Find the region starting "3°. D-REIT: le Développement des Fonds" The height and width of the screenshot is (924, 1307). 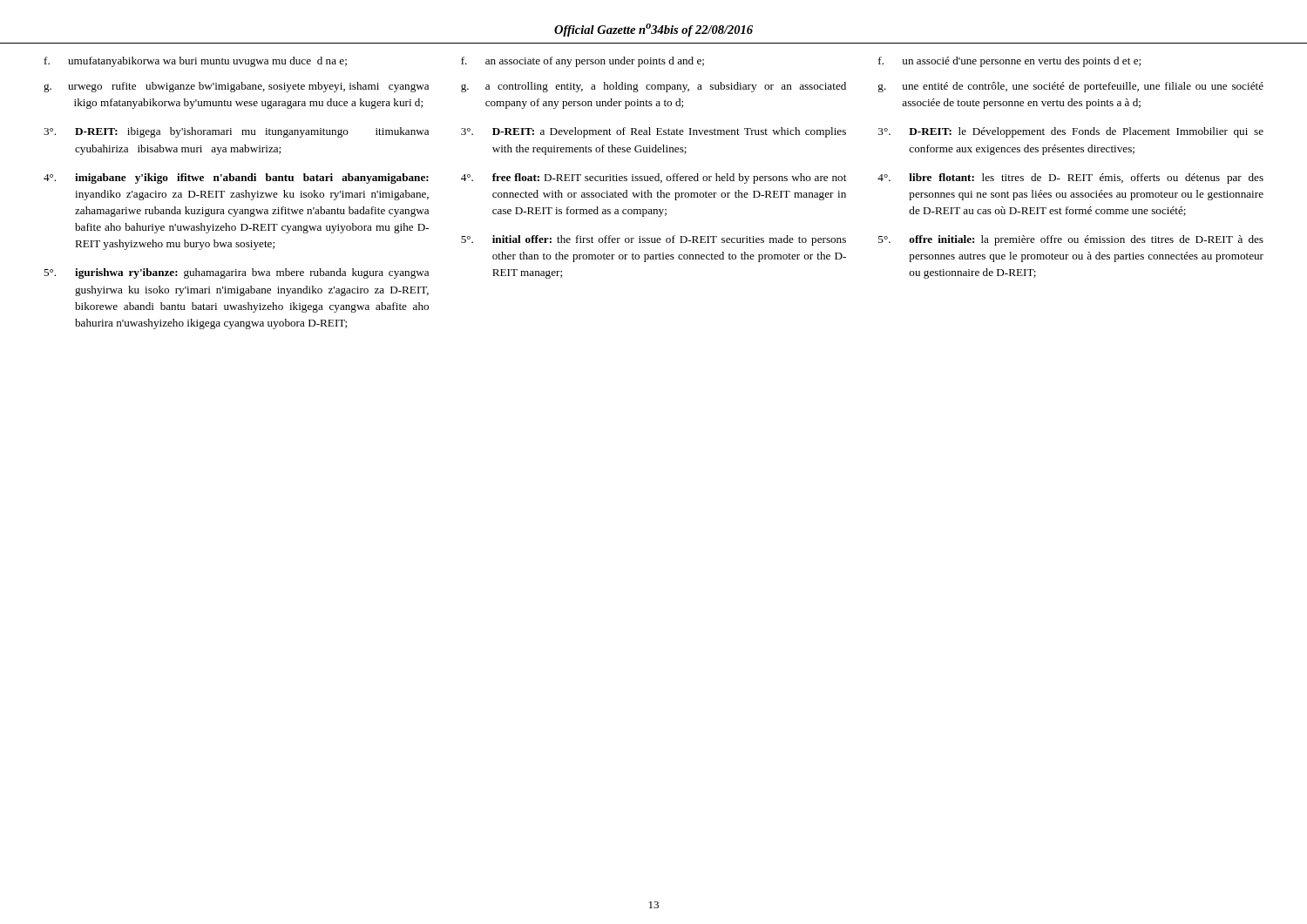coord(1071,140)
